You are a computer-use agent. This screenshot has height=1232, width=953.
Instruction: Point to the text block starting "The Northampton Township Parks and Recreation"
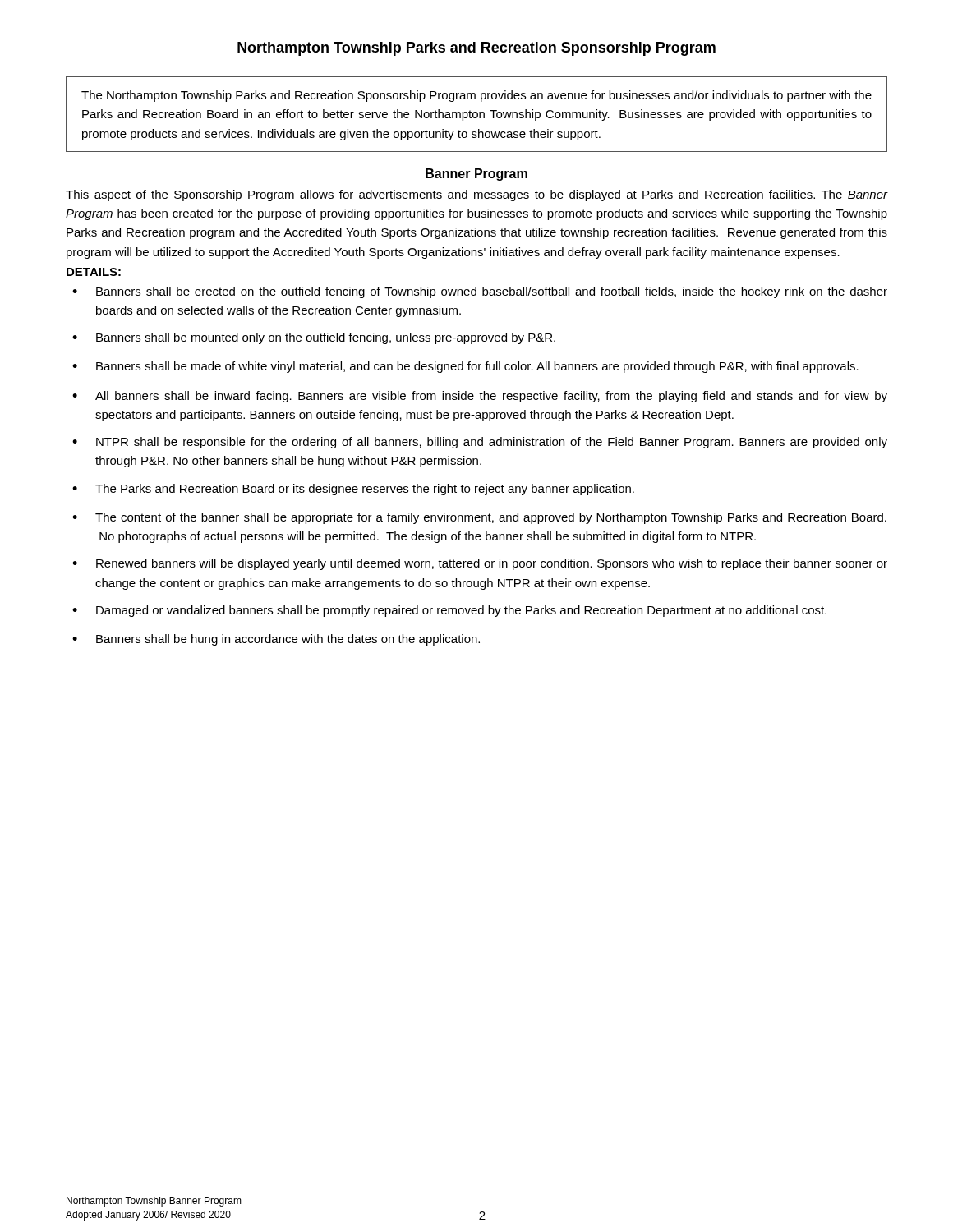point(476,114)
